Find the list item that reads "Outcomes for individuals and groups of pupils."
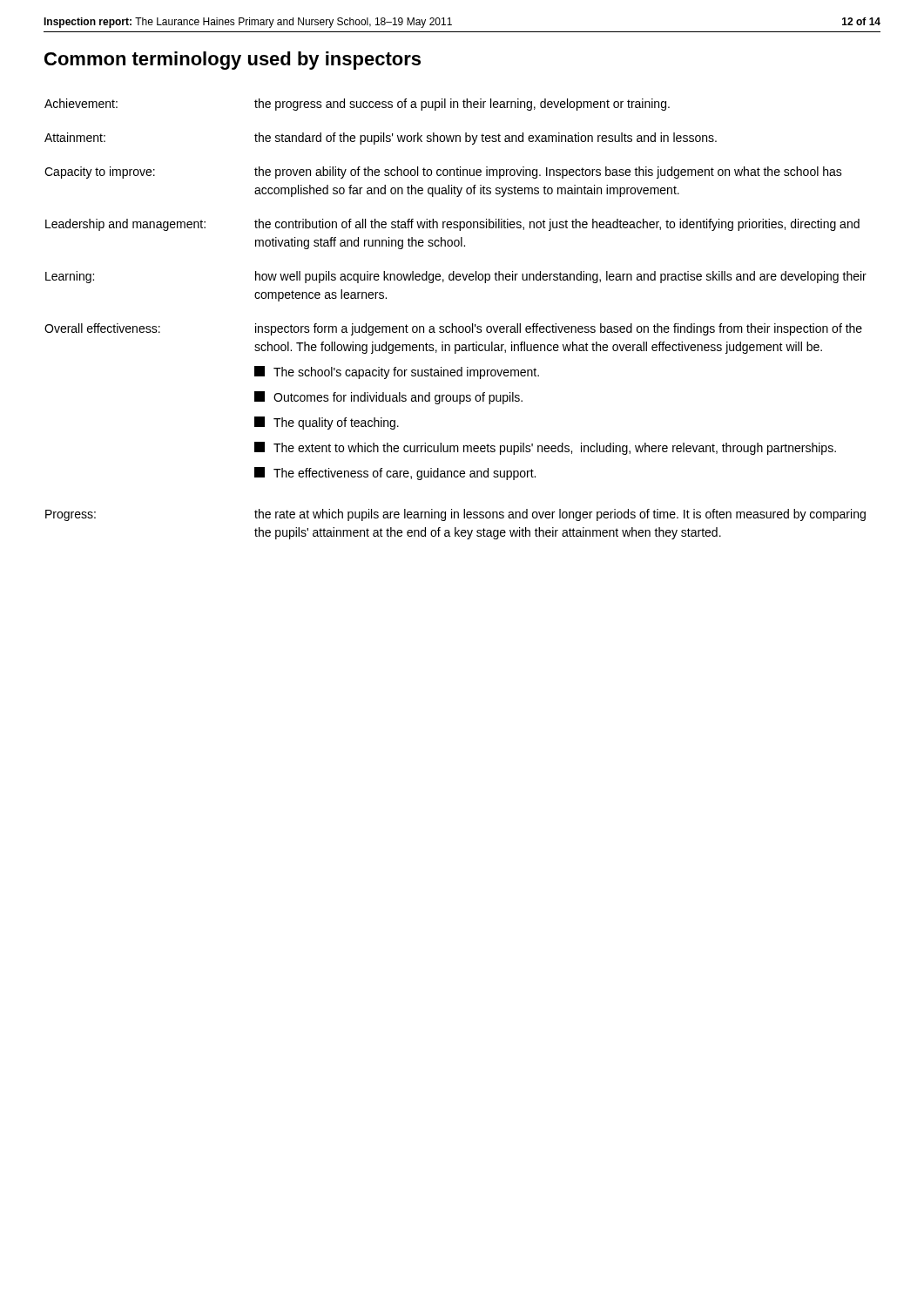924x1307 pixels. click(389, 398)
